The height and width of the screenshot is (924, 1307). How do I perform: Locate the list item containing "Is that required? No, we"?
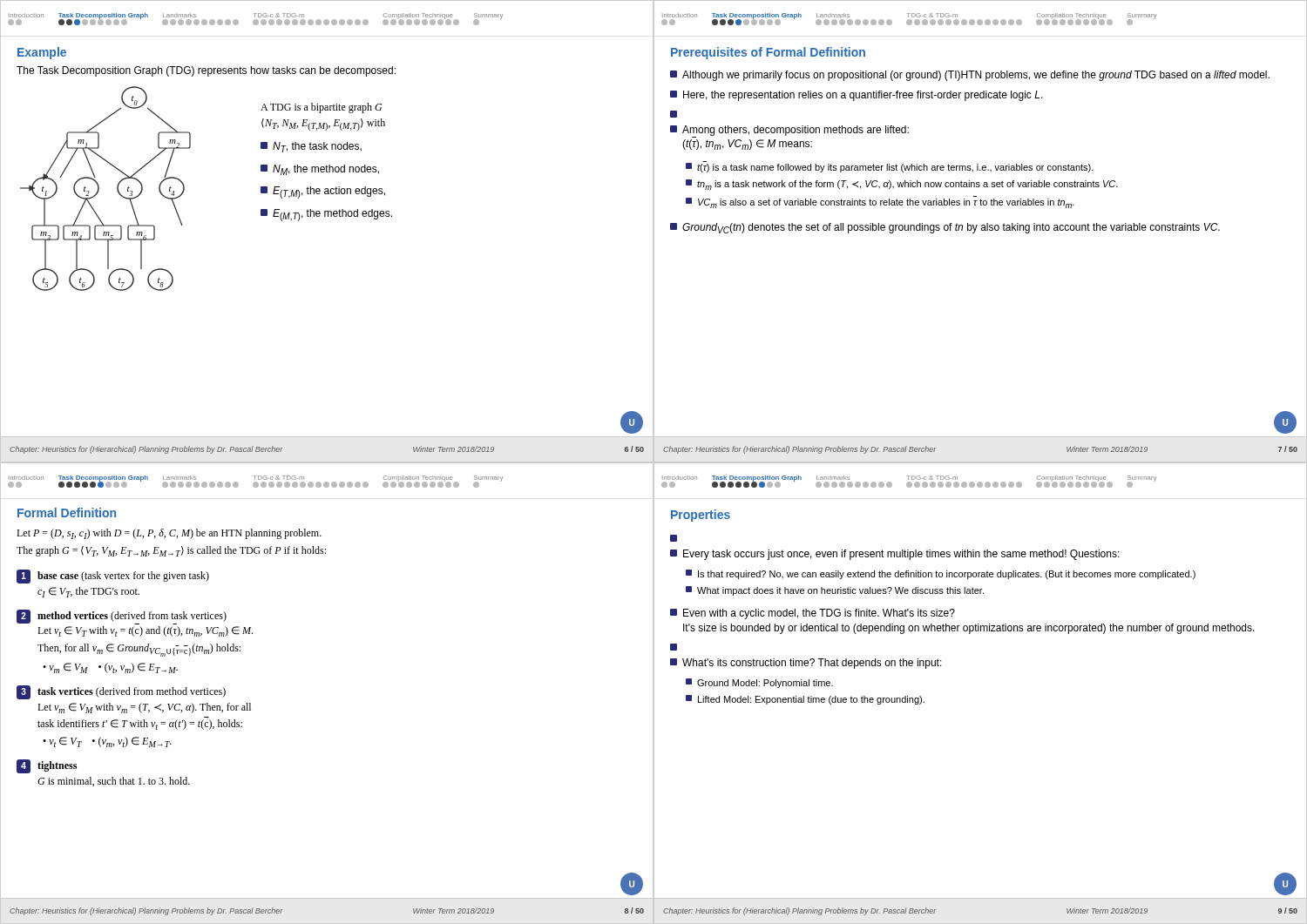(946, 575)
